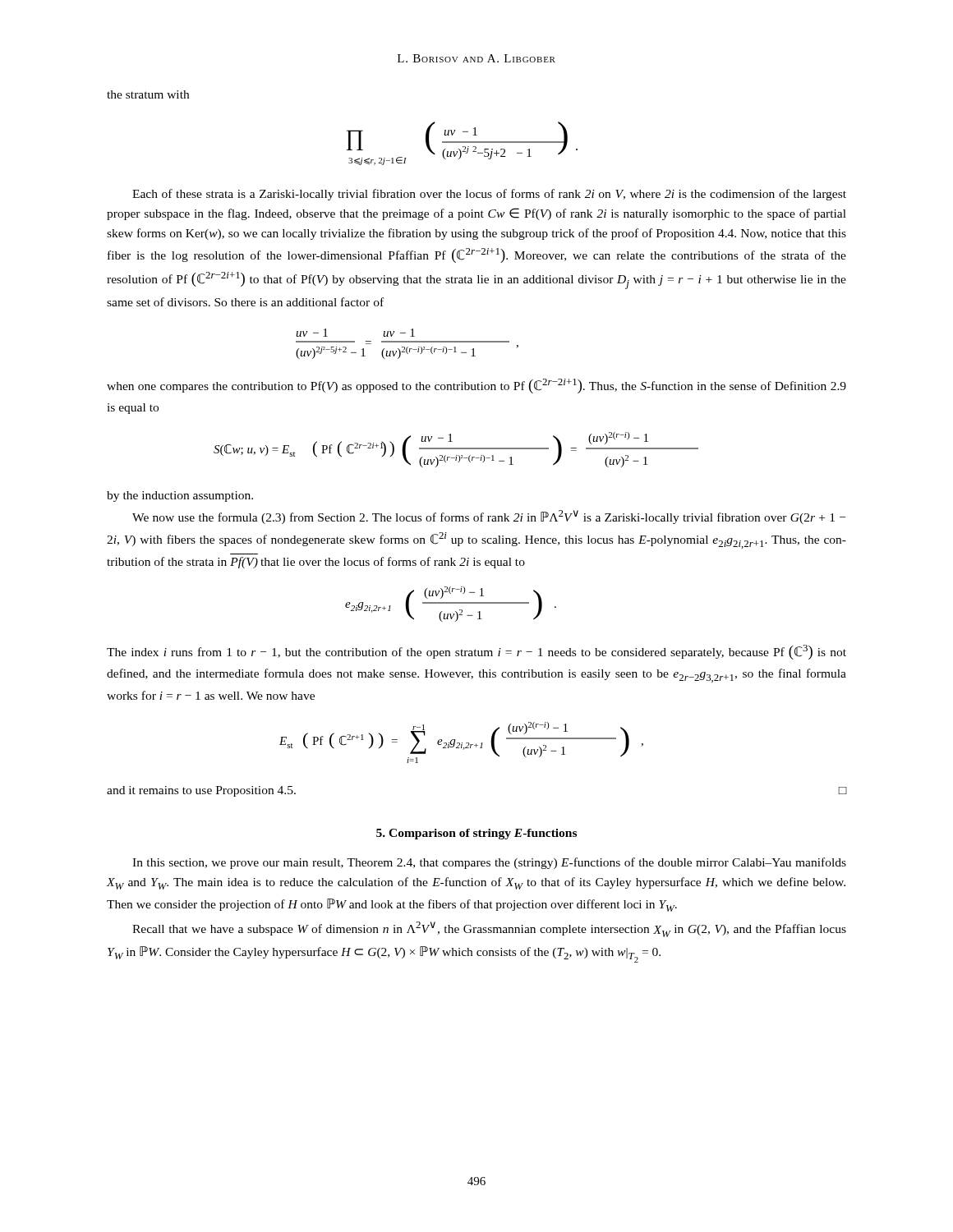Select the formula containing "∏ 3⩽j⩽r, 2j−1∈I ( uv"
The width and height of the screenshot is (953, 1232).
[x=476, y=141]
